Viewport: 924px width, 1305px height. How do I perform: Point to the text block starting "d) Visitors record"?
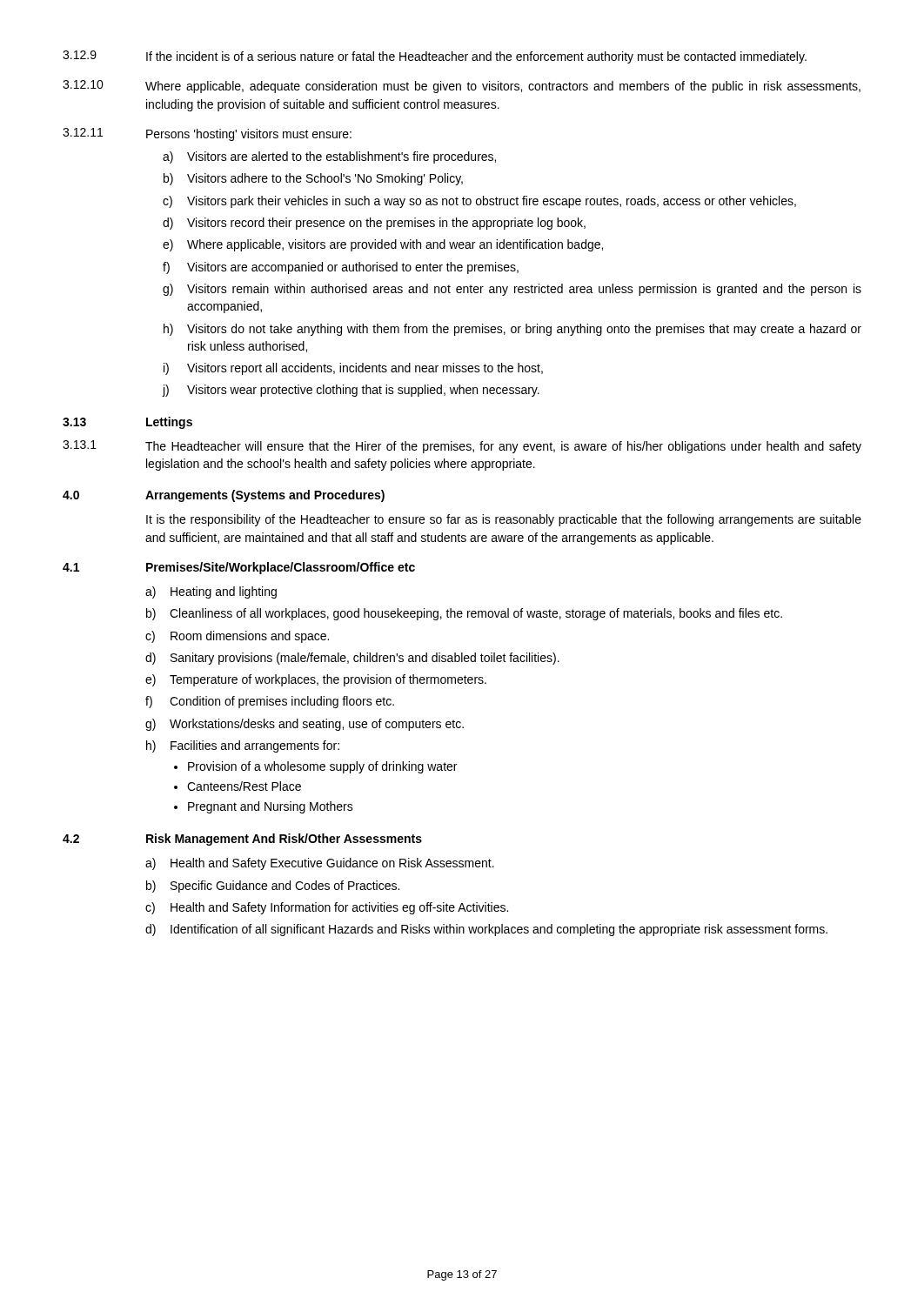click(x=512, y=223)
